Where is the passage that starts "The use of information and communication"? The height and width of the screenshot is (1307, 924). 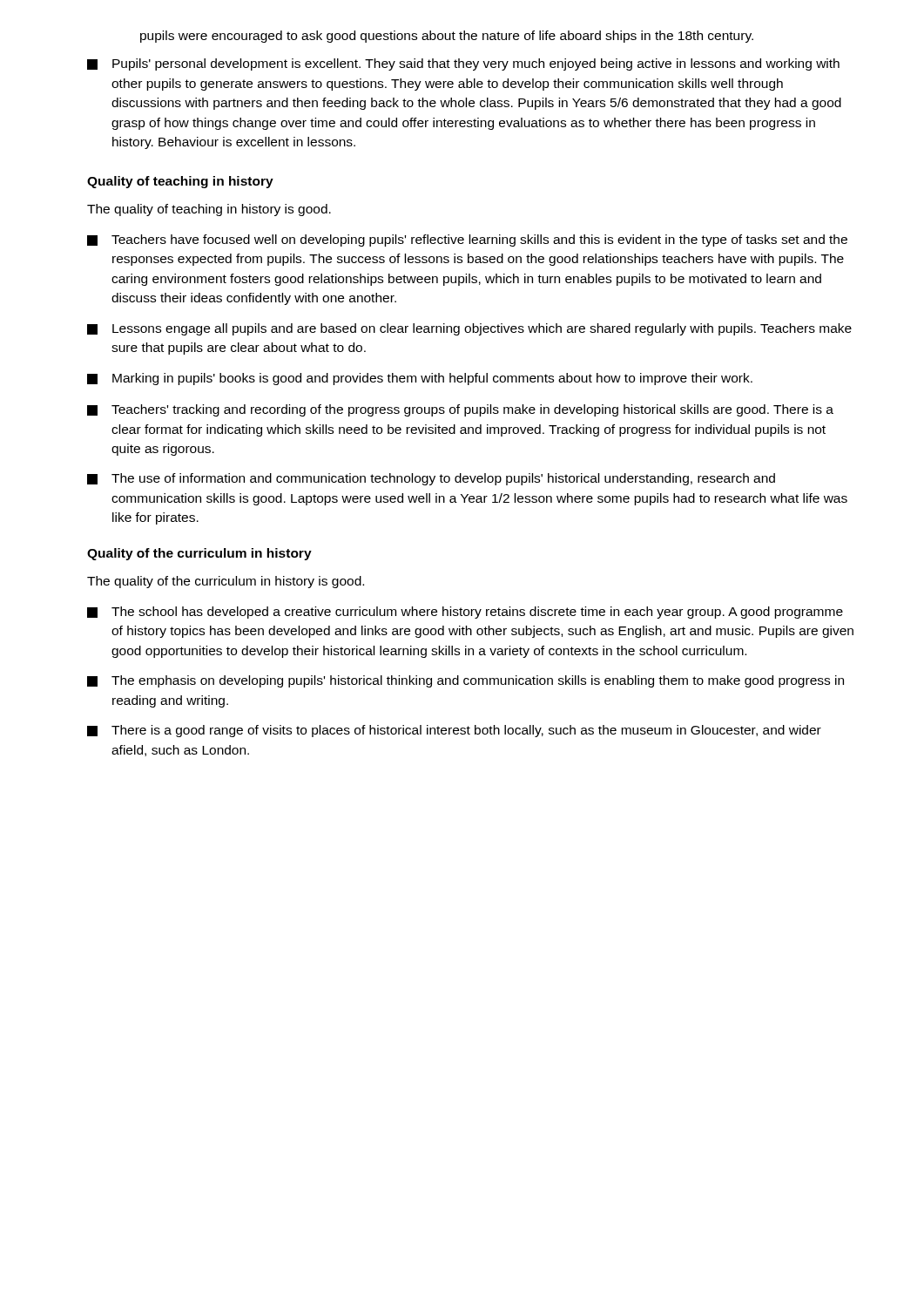471,499
